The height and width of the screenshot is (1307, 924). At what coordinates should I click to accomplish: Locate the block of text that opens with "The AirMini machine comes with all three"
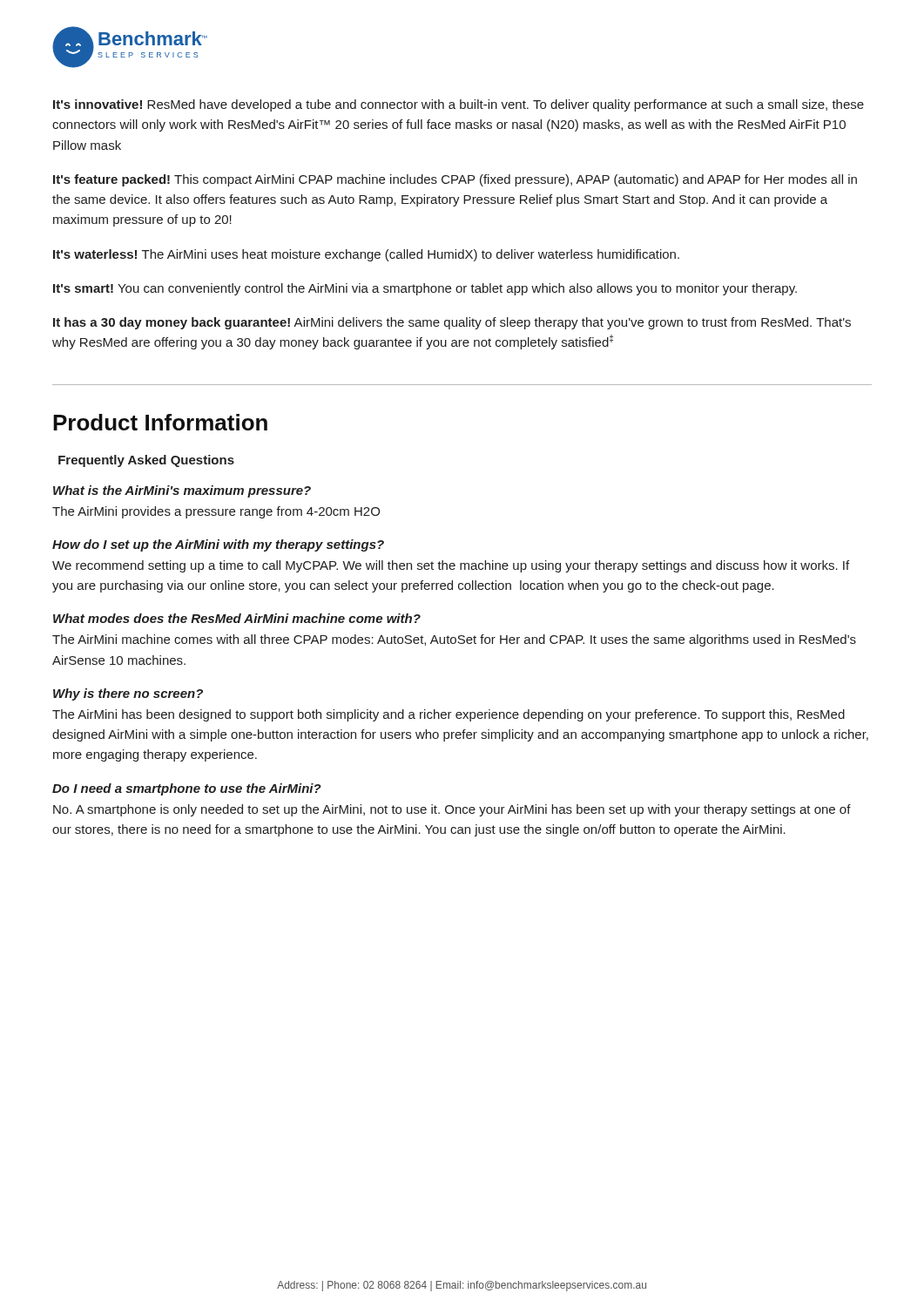pyautogui.click(x=454, y=649)
